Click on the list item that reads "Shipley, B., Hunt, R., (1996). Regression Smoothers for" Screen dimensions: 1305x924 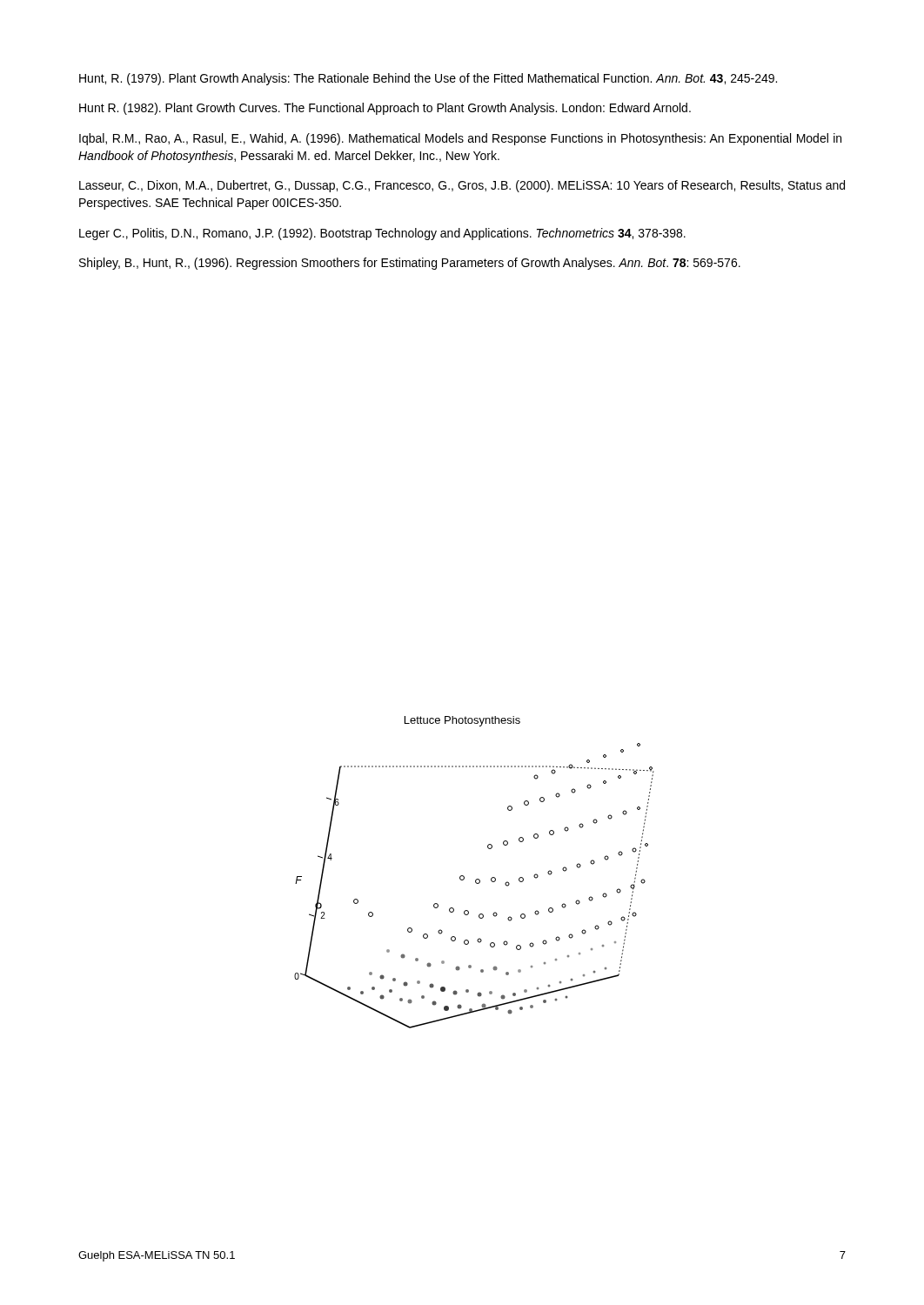410,263
